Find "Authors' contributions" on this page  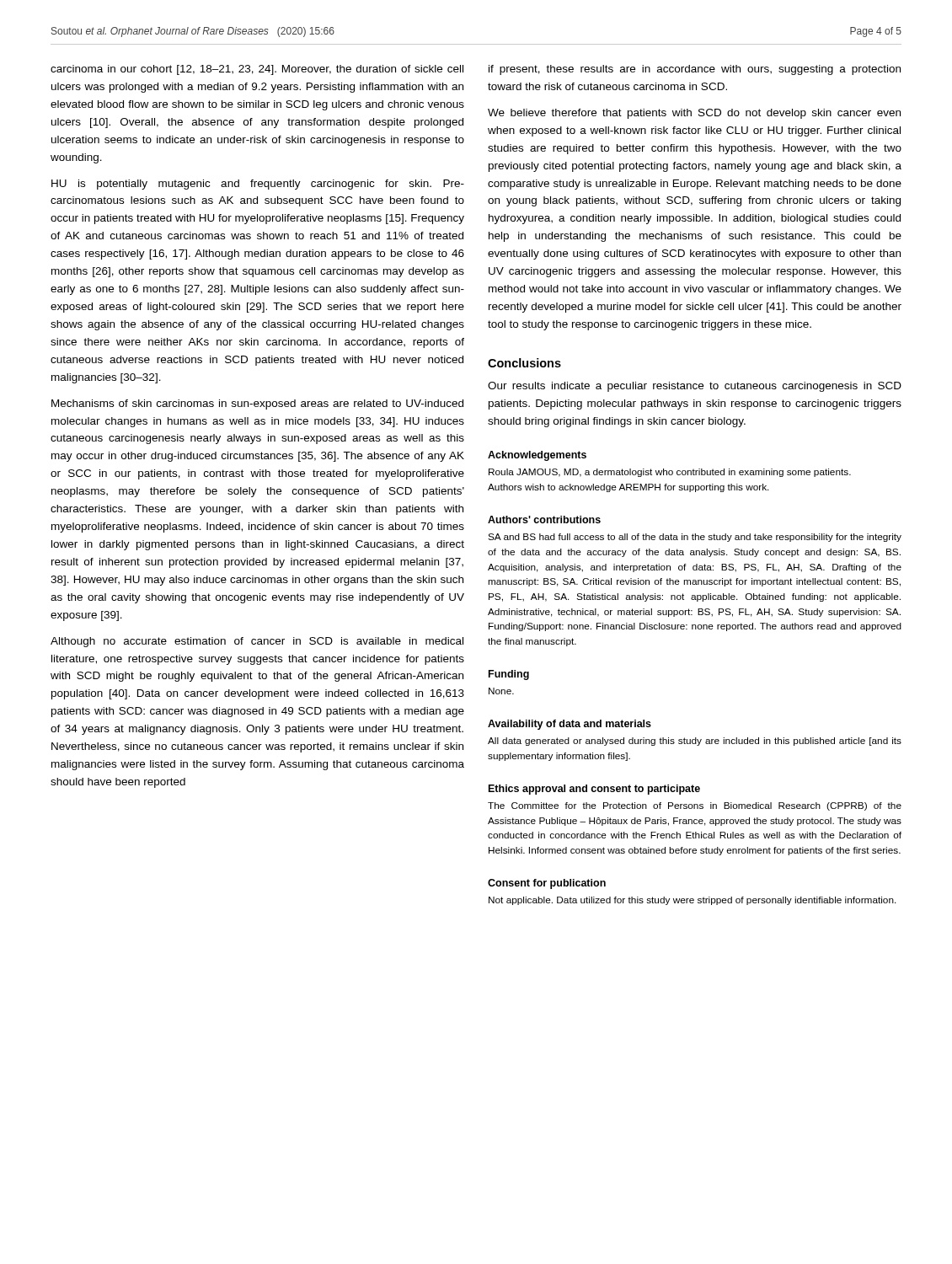pos(544,520)
